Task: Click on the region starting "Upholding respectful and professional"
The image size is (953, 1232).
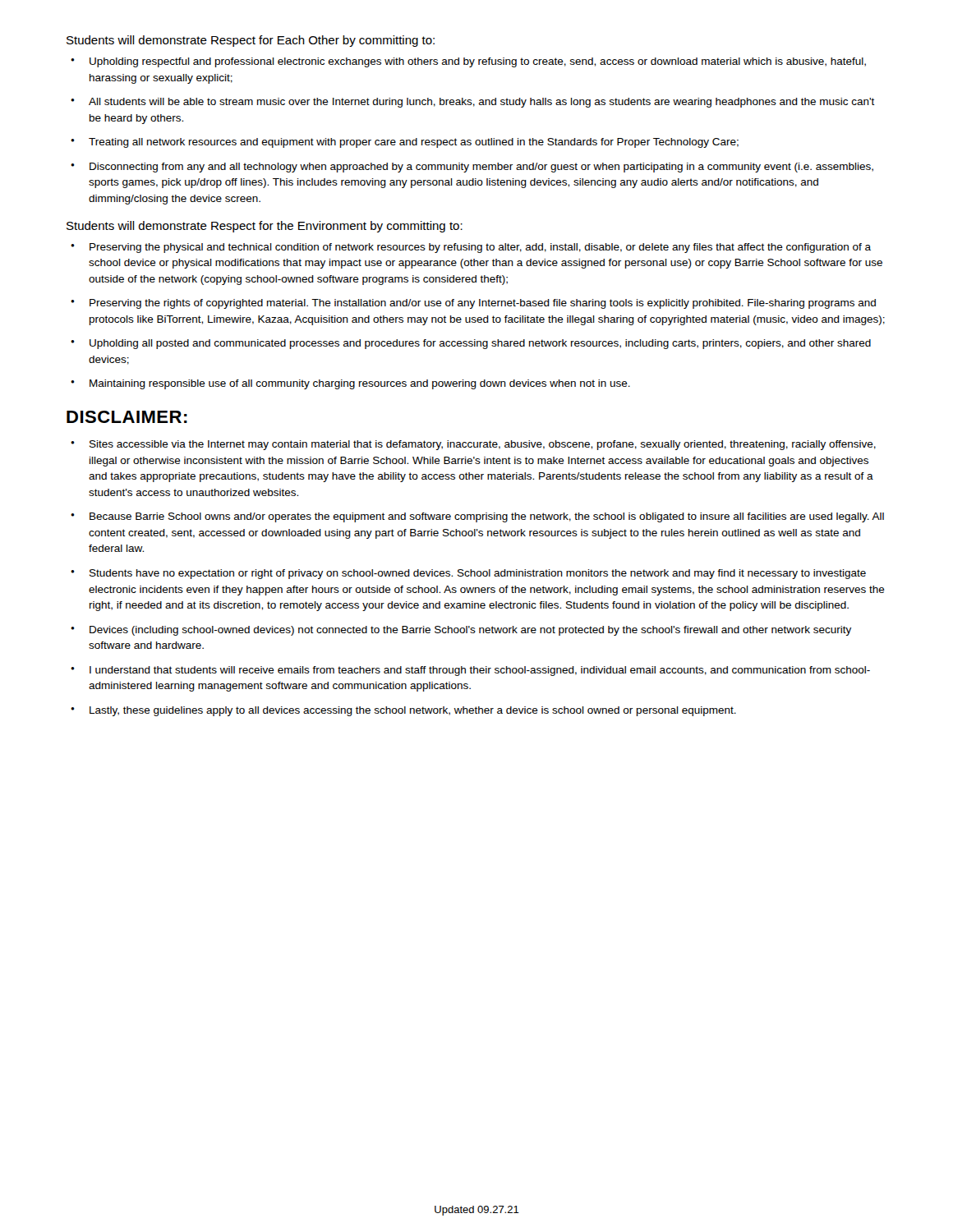Action: coord(478,69)
